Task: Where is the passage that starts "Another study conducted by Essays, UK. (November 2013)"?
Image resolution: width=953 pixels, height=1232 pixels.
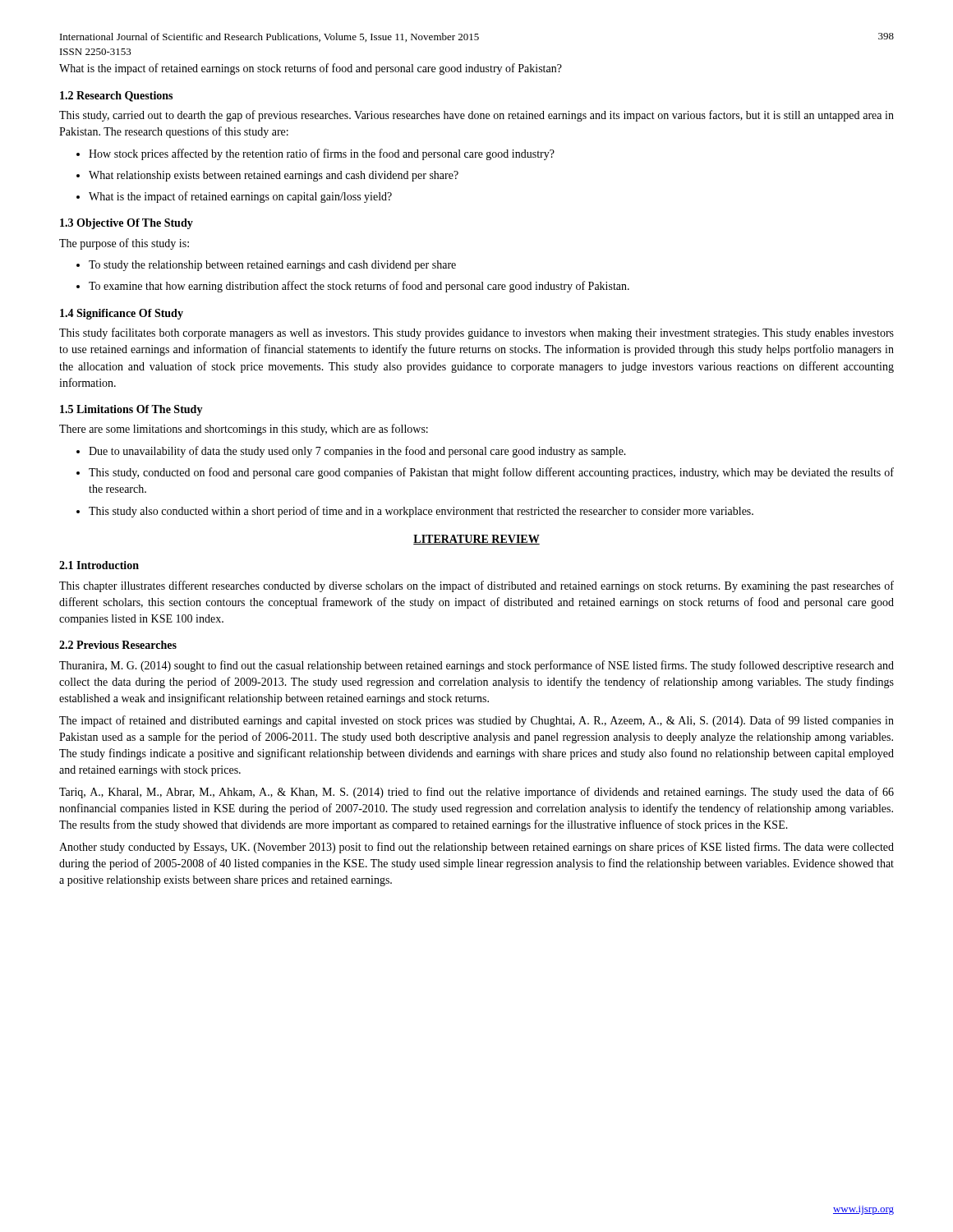Action: click(476, 864)
